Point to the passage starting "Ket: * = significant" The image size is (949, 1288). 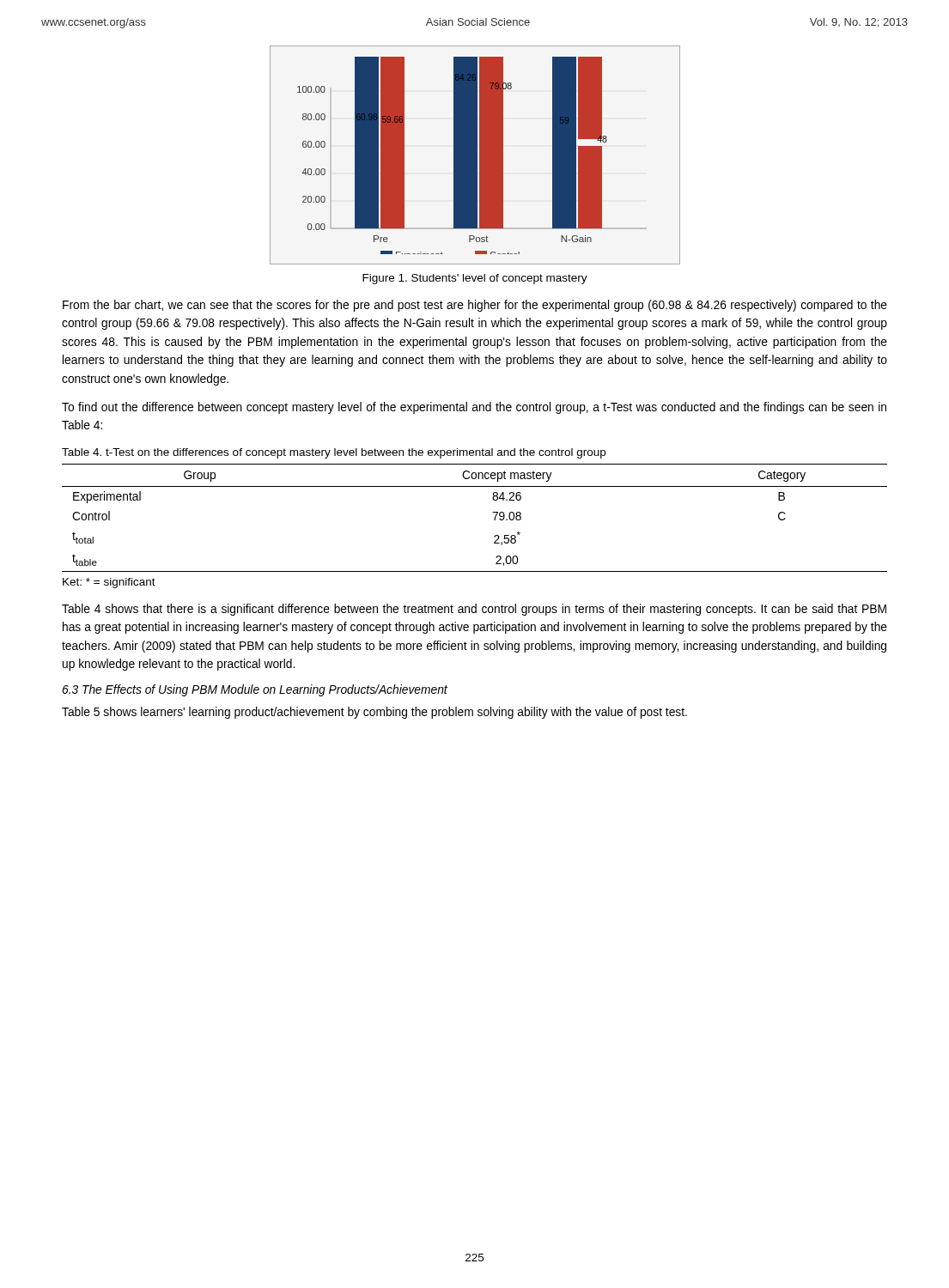click(x=108, y=582)
